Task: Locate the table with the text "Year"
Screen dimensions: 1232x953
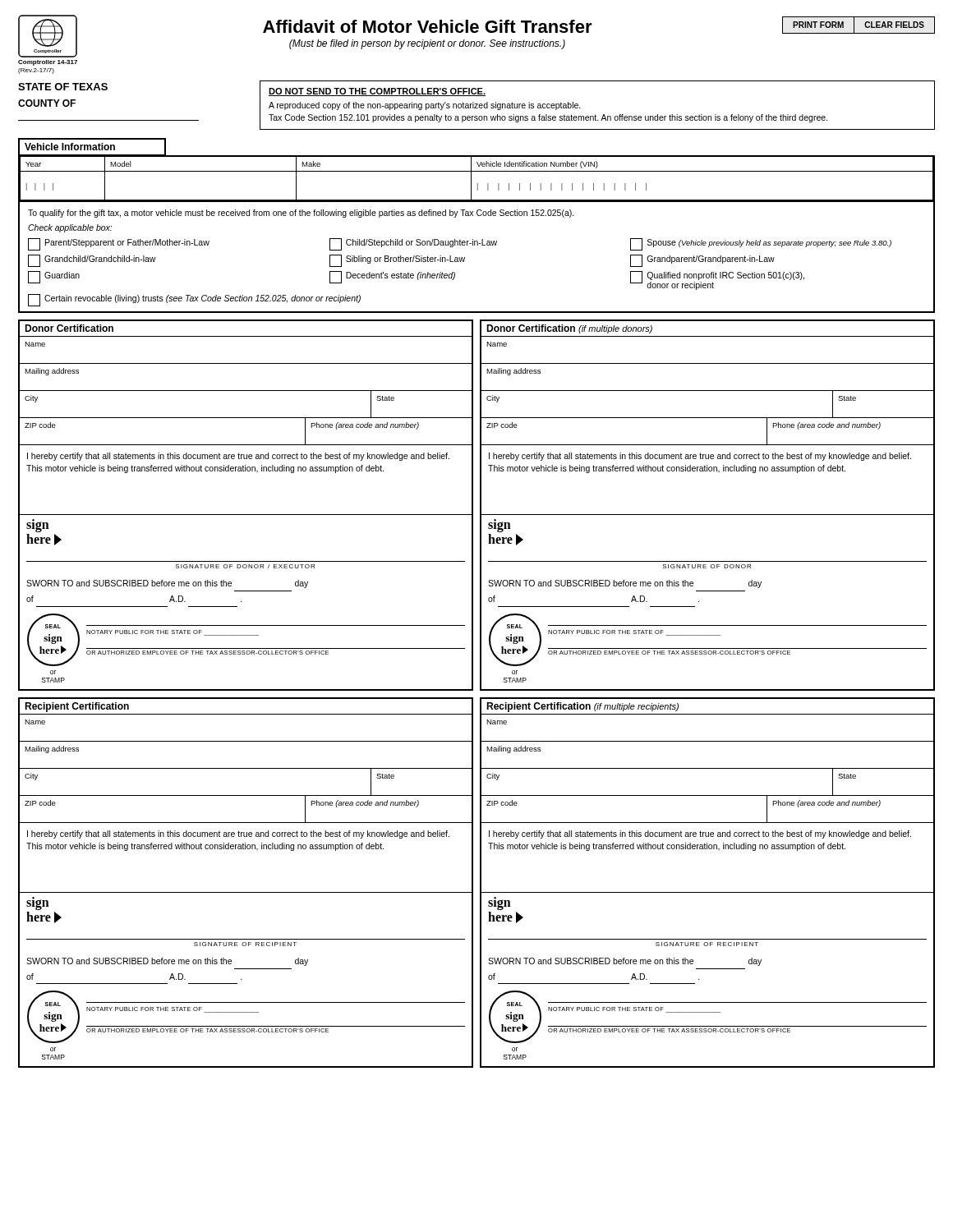Action: (476, 179)
